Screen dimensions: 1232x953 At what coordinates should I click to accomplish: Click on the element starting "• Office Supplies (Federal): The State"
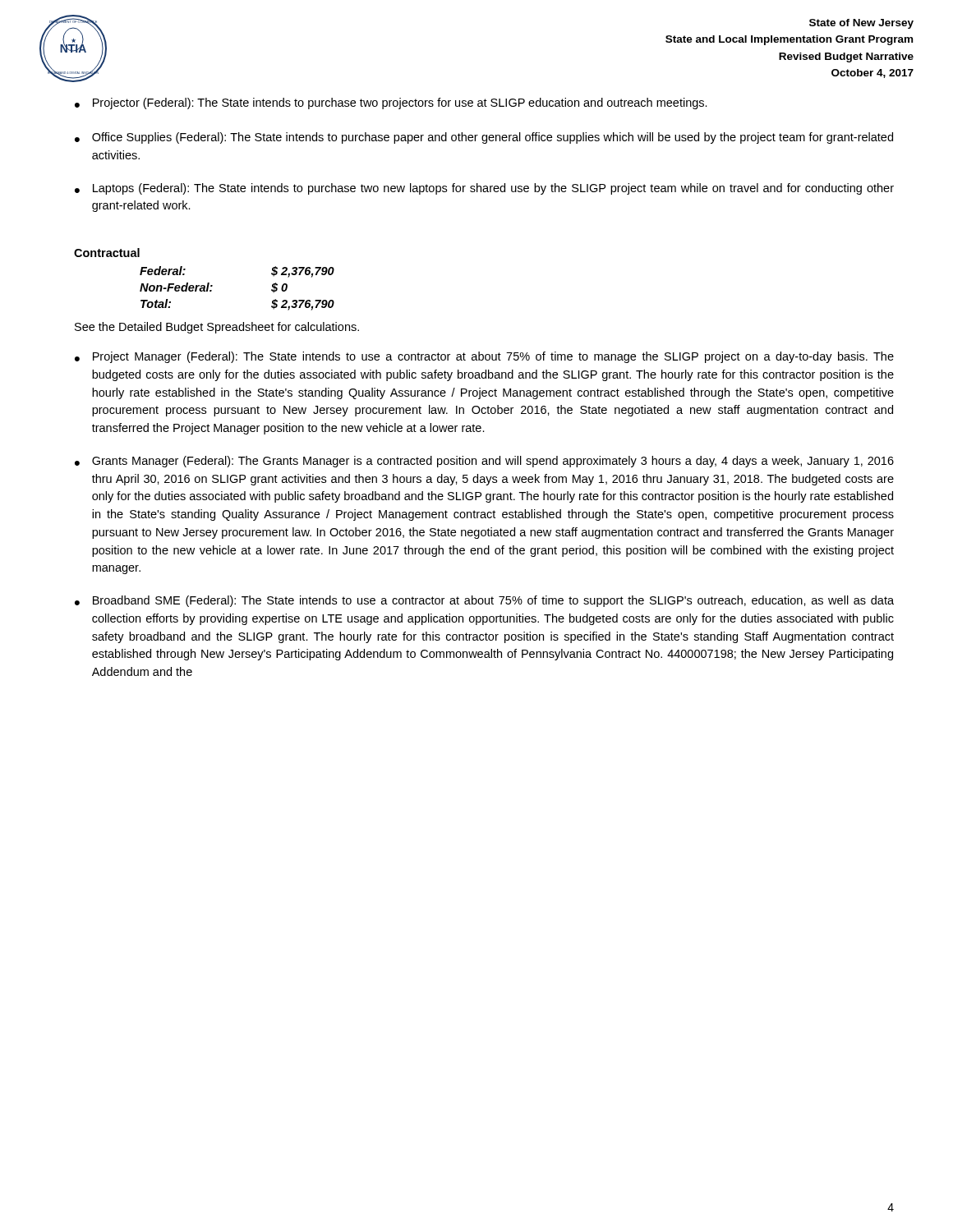coord(484,147)
